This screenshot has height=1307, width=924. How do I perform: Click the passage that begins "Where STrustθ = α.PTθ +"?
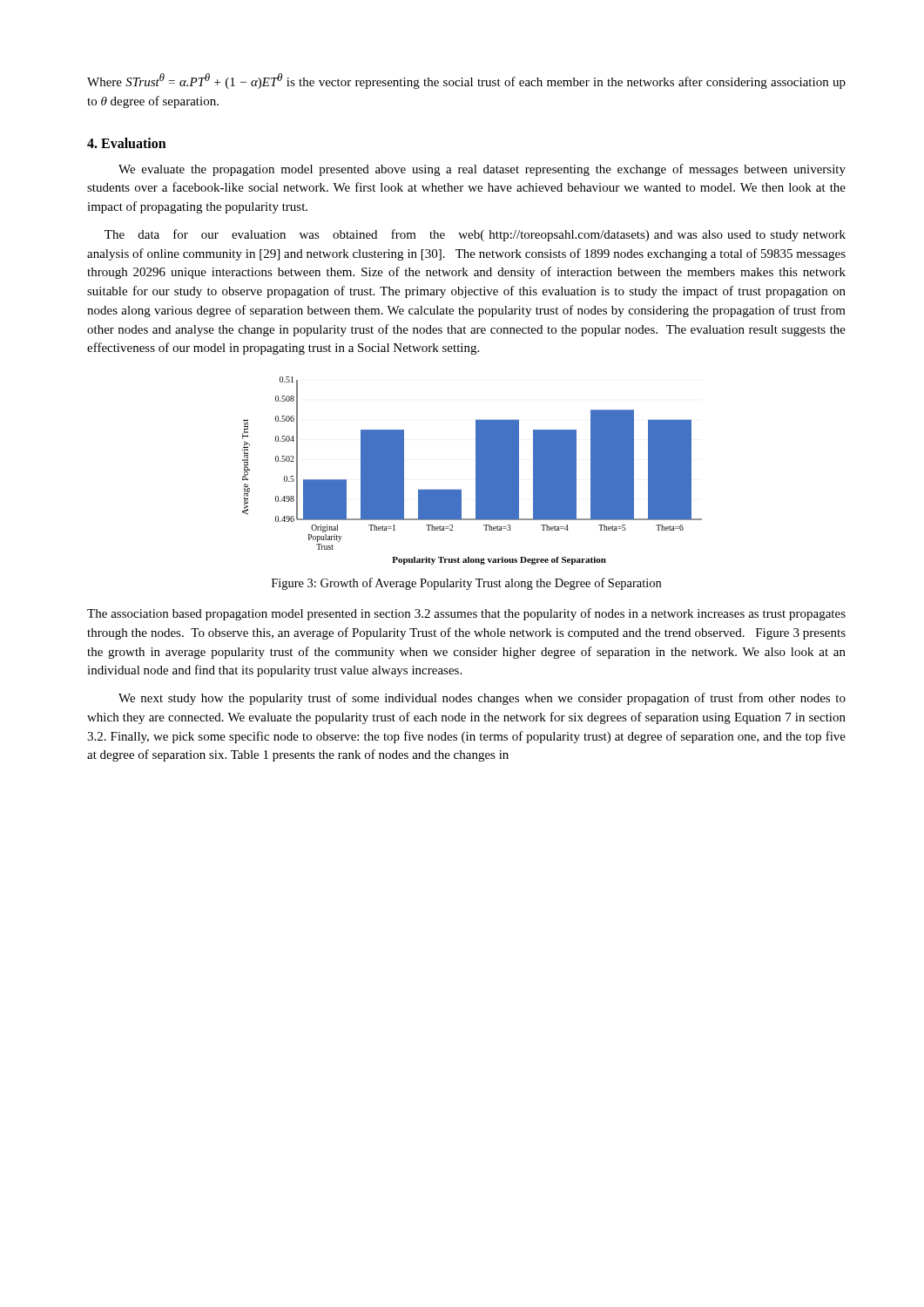point(466,90)
